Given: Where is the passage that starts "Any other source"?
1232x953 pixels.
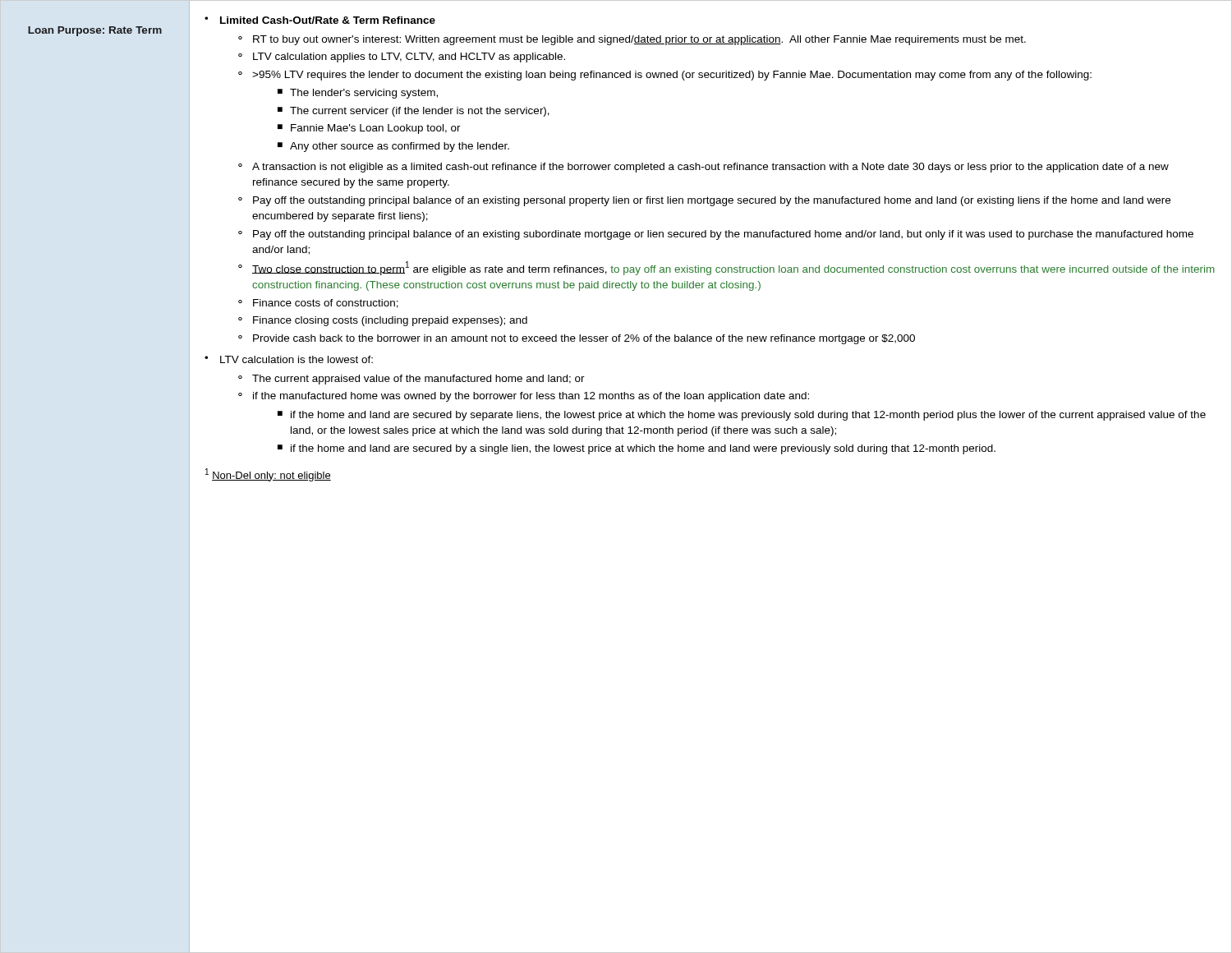Looking at the screenshot, I should (x=400, y=146).
